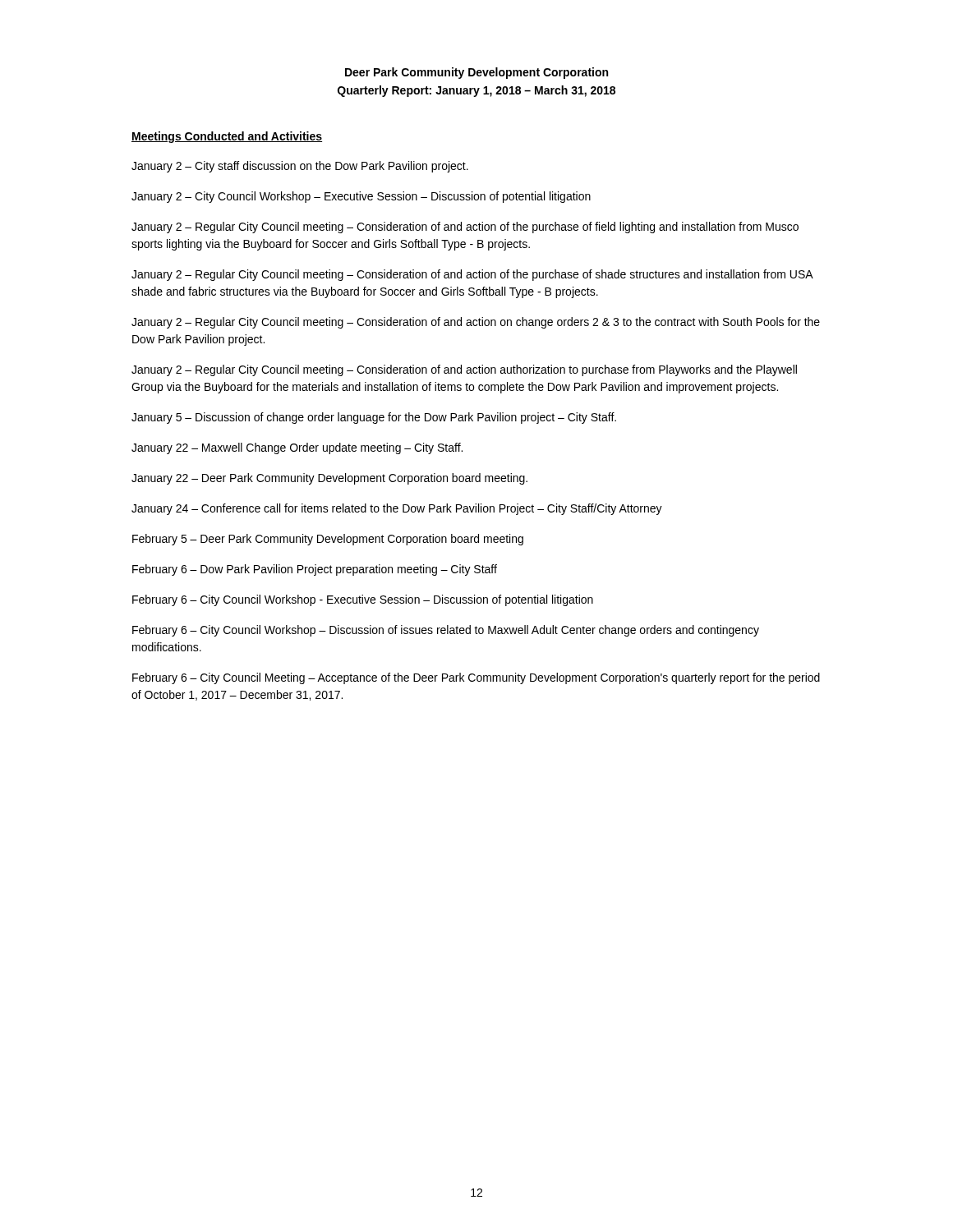Where does it say "Meetings Conducted and Activities"?

[x=227, y=136]
